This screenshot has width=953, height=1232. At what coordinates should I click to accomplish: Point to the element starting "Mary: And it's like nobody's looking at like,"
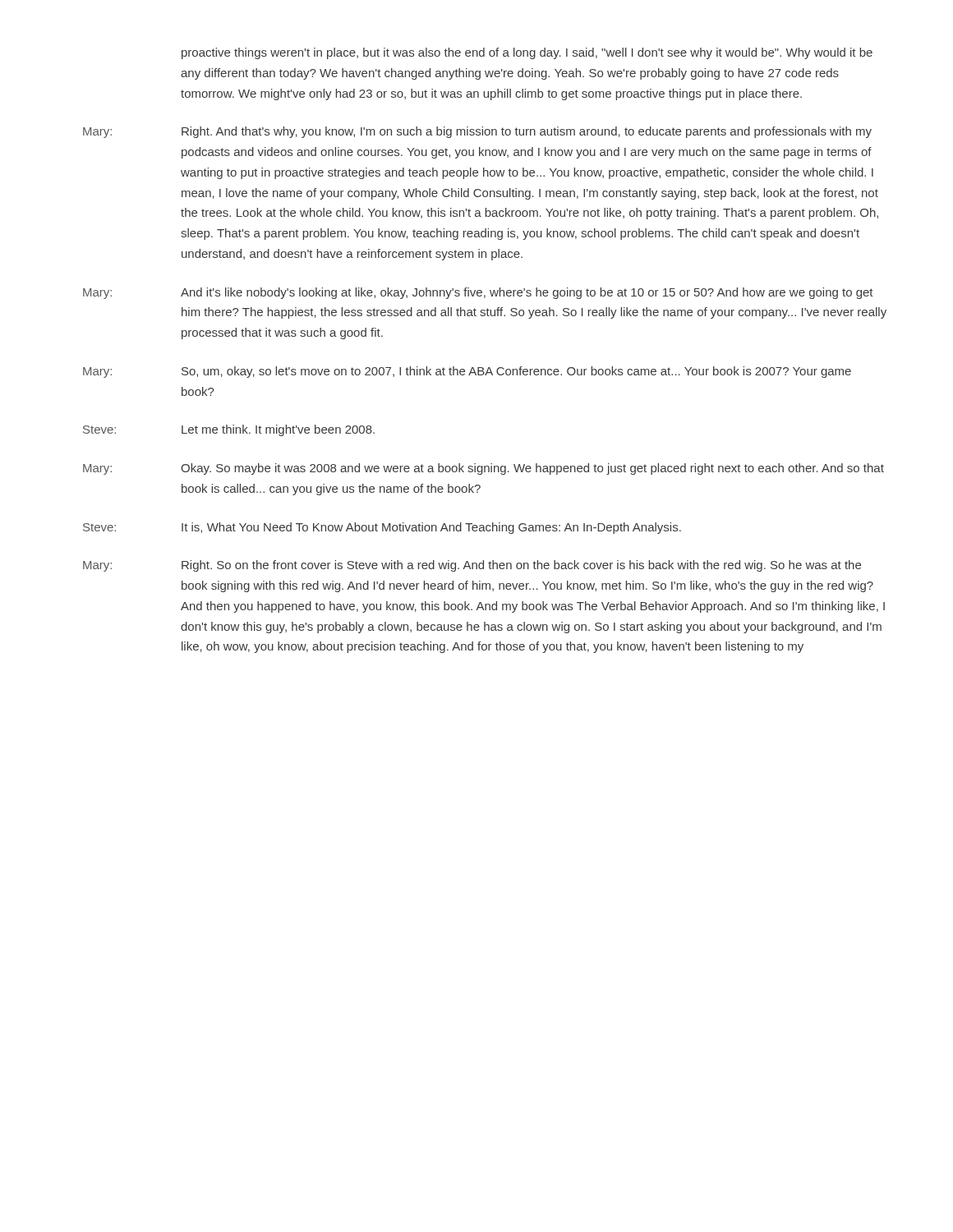click(x=485, y=313)
